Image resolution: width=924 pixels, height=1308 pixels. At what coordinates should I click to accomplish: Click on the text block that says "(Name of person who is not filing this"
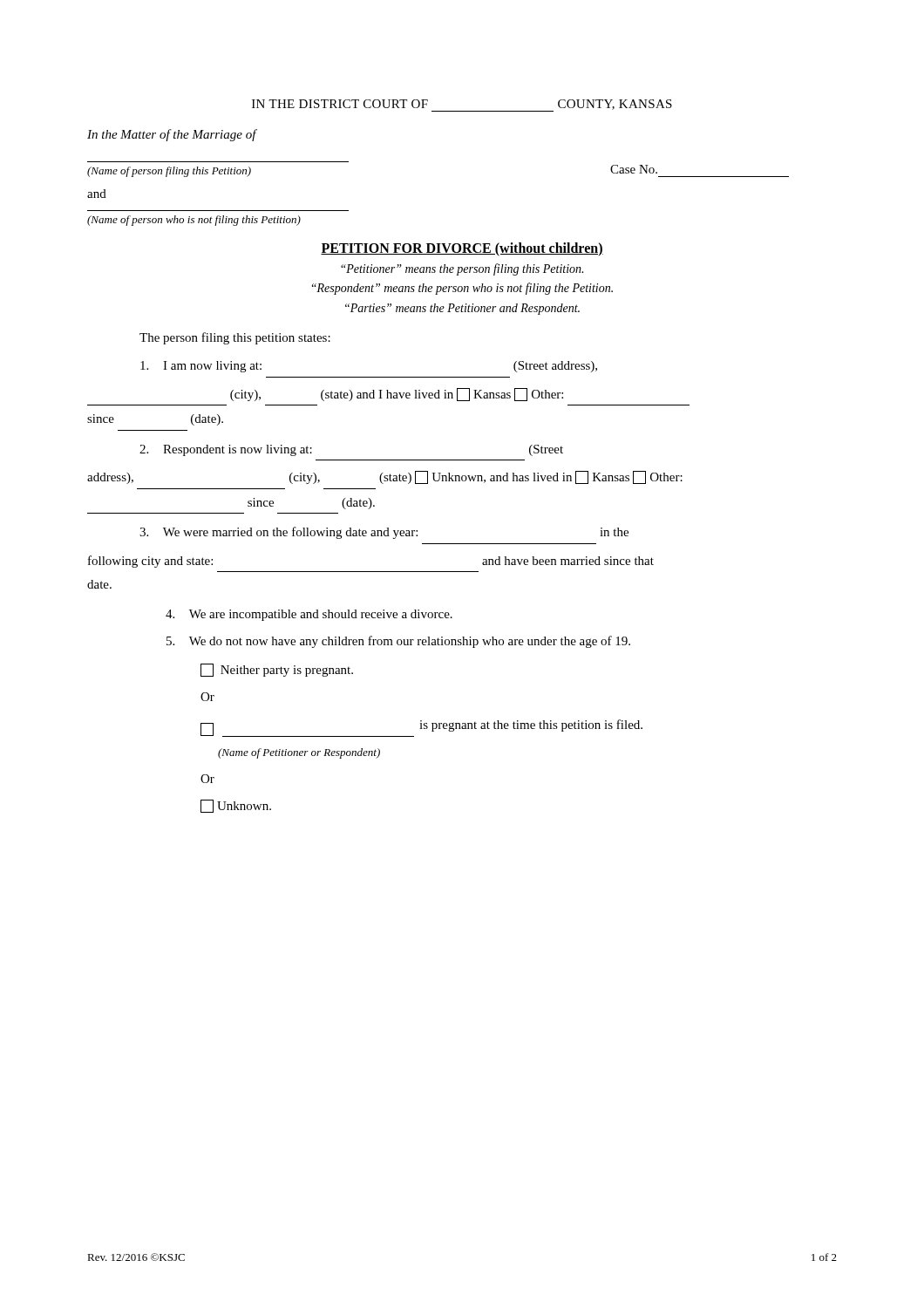click(194, 221)
